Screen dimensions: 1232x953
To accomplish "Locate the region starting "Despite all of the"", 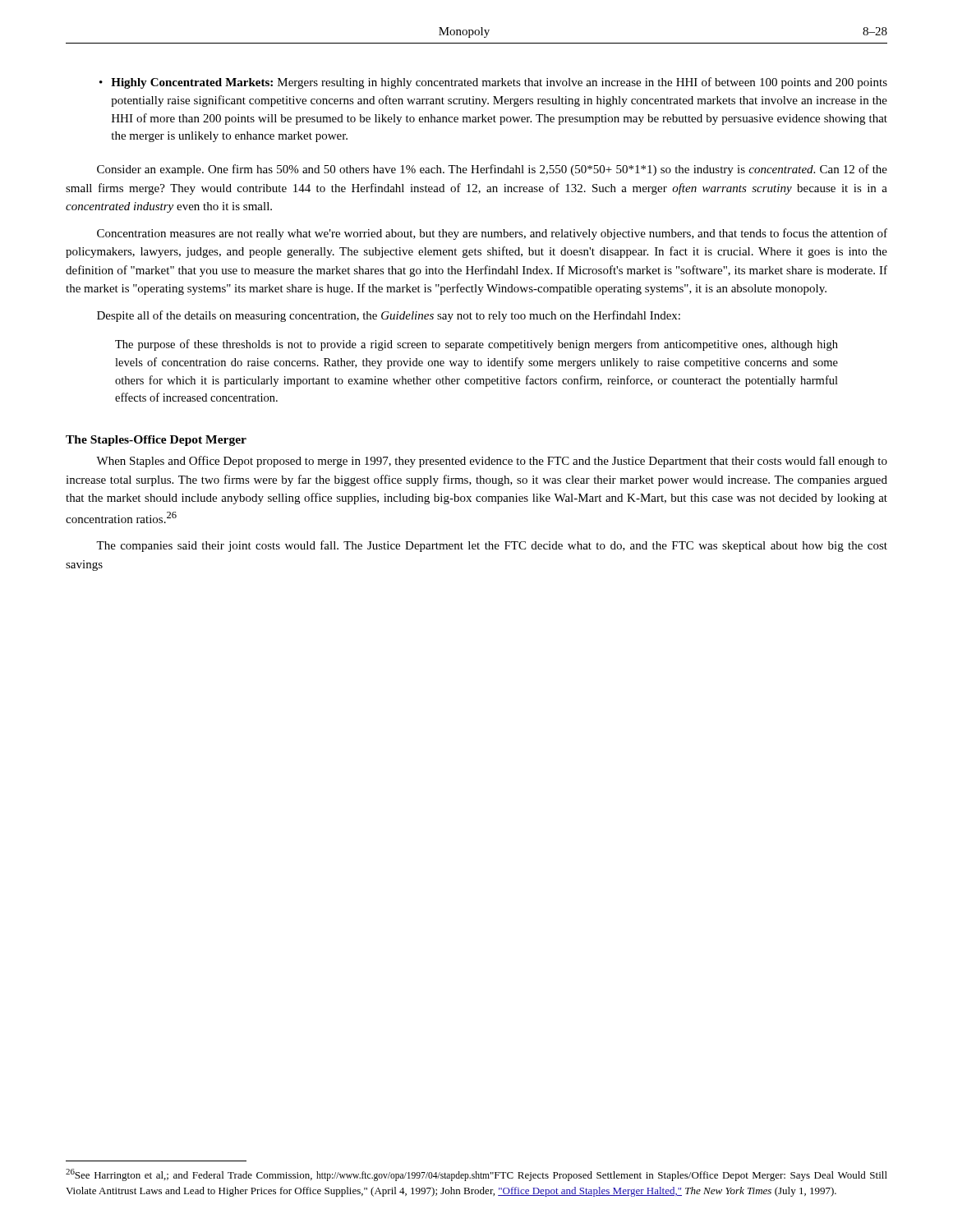I will [389, 315].
